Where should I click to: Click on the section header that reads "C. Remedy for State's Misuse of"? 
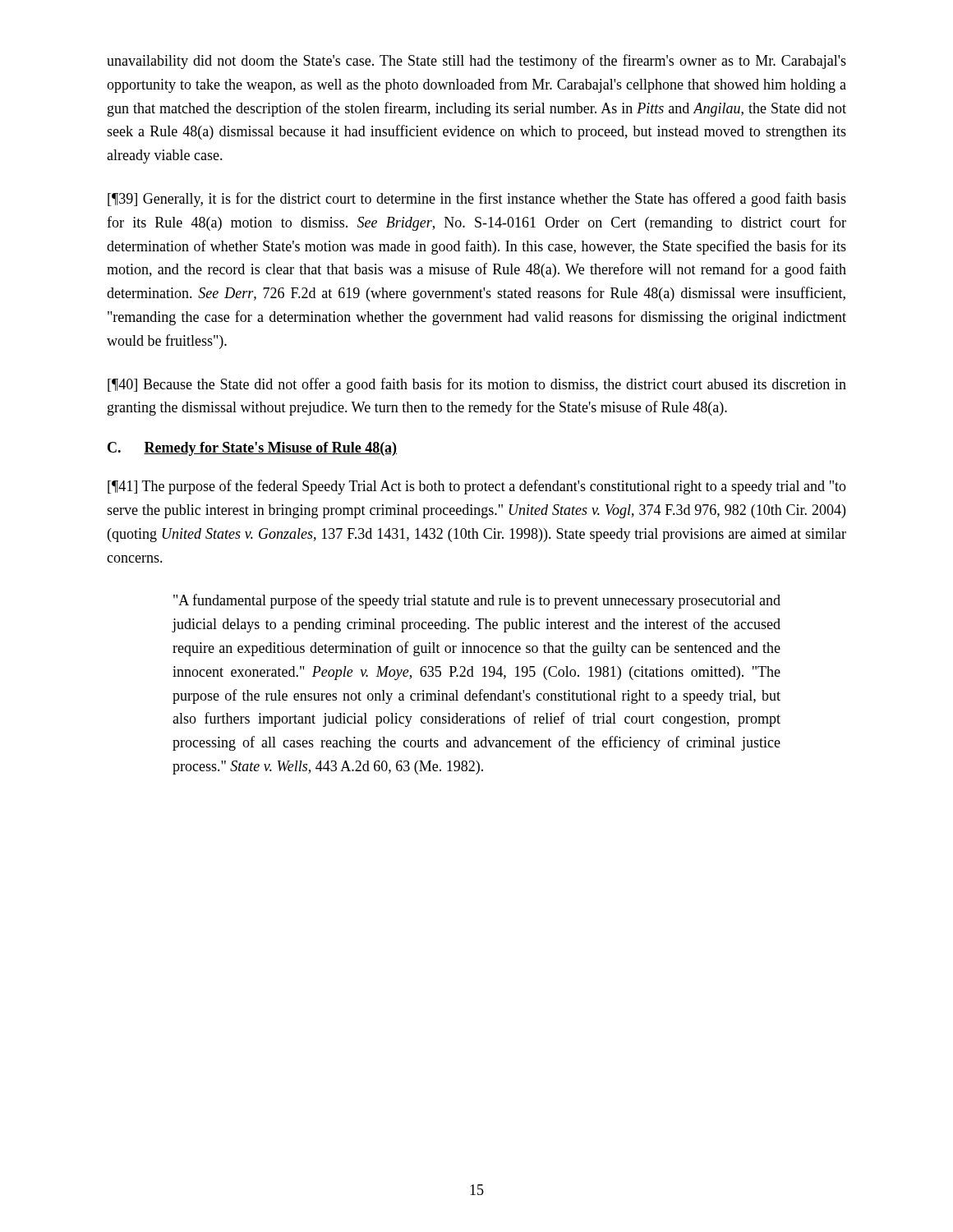[252, 448]
